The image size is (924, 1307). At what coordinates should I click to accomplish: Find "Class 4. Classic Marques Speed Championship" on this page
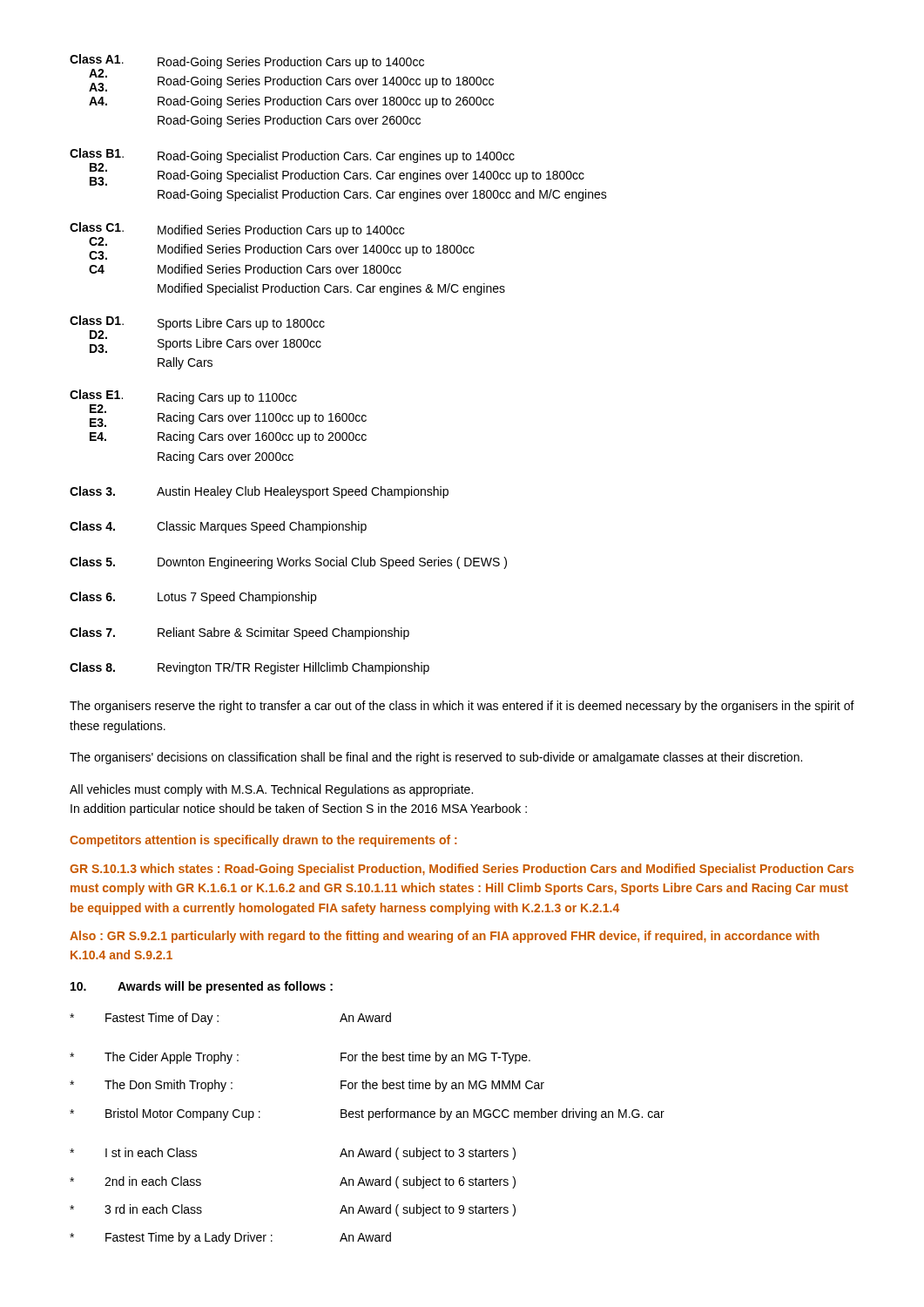218,527
